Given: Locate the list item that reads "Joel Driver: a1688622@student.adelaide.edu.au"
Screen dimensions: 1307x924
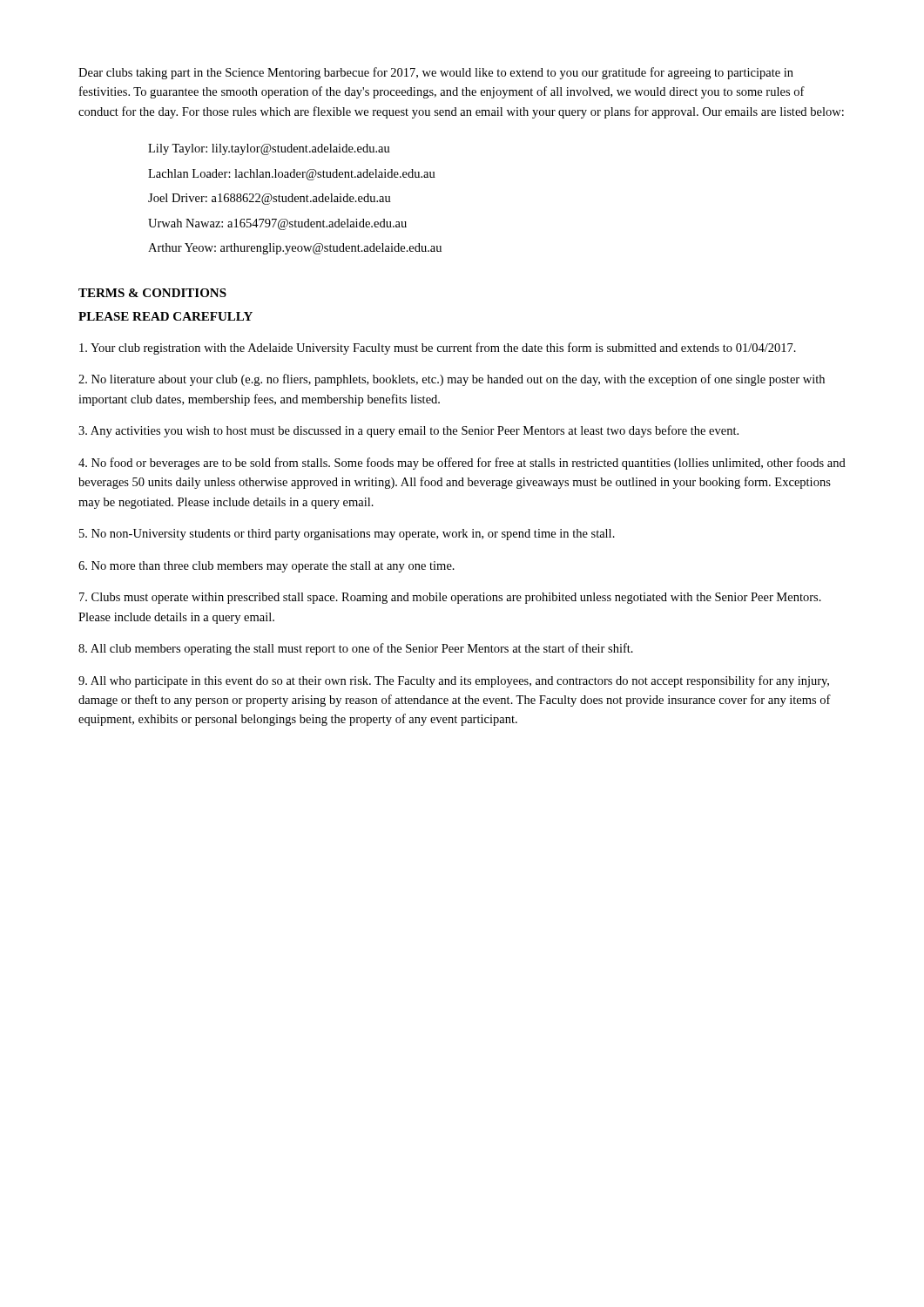Looking at the screenshot, I should coord(269,198).
